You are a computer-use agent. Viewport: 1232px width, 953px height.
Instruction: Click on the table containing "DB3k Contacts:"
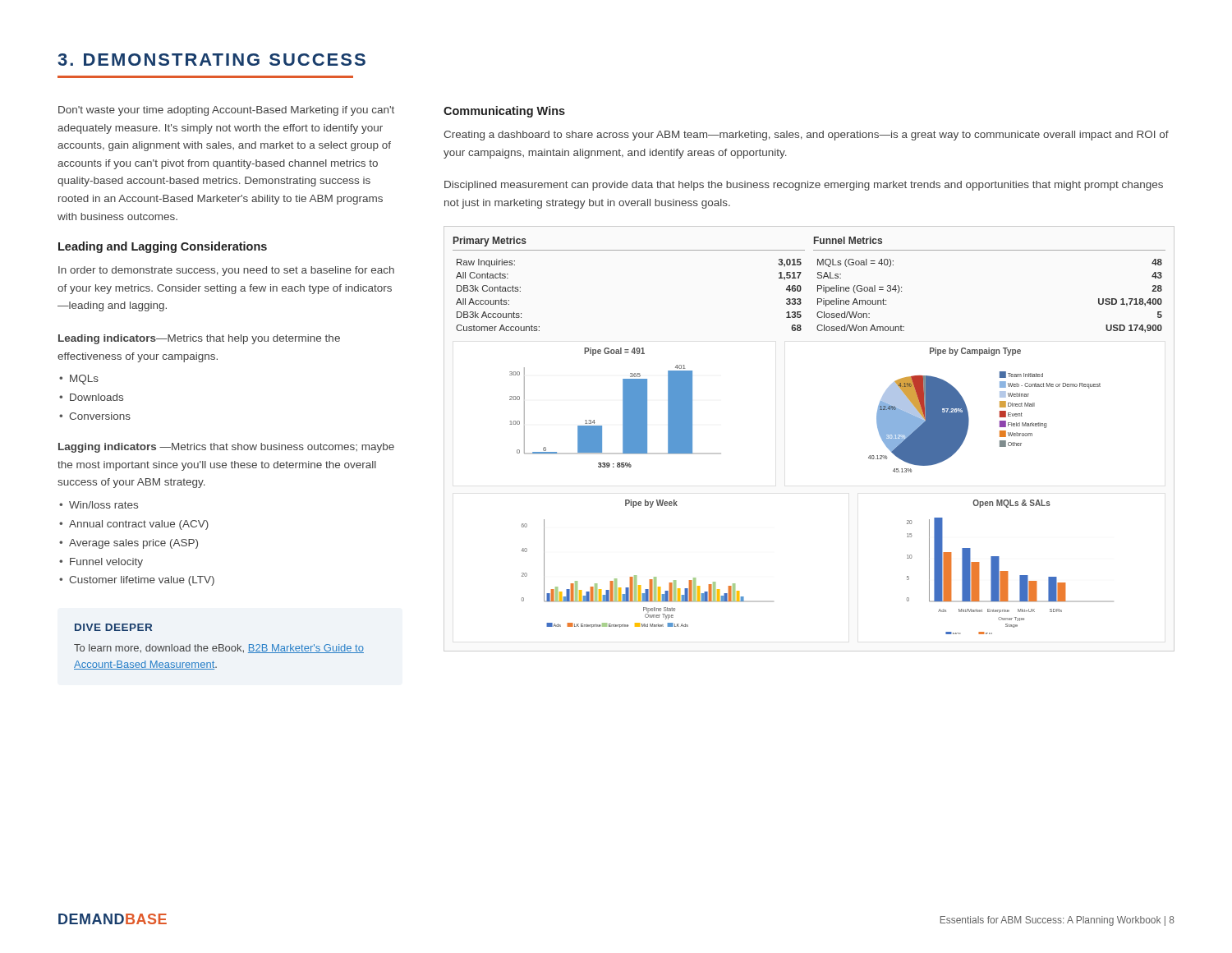[x=629, y=285]
